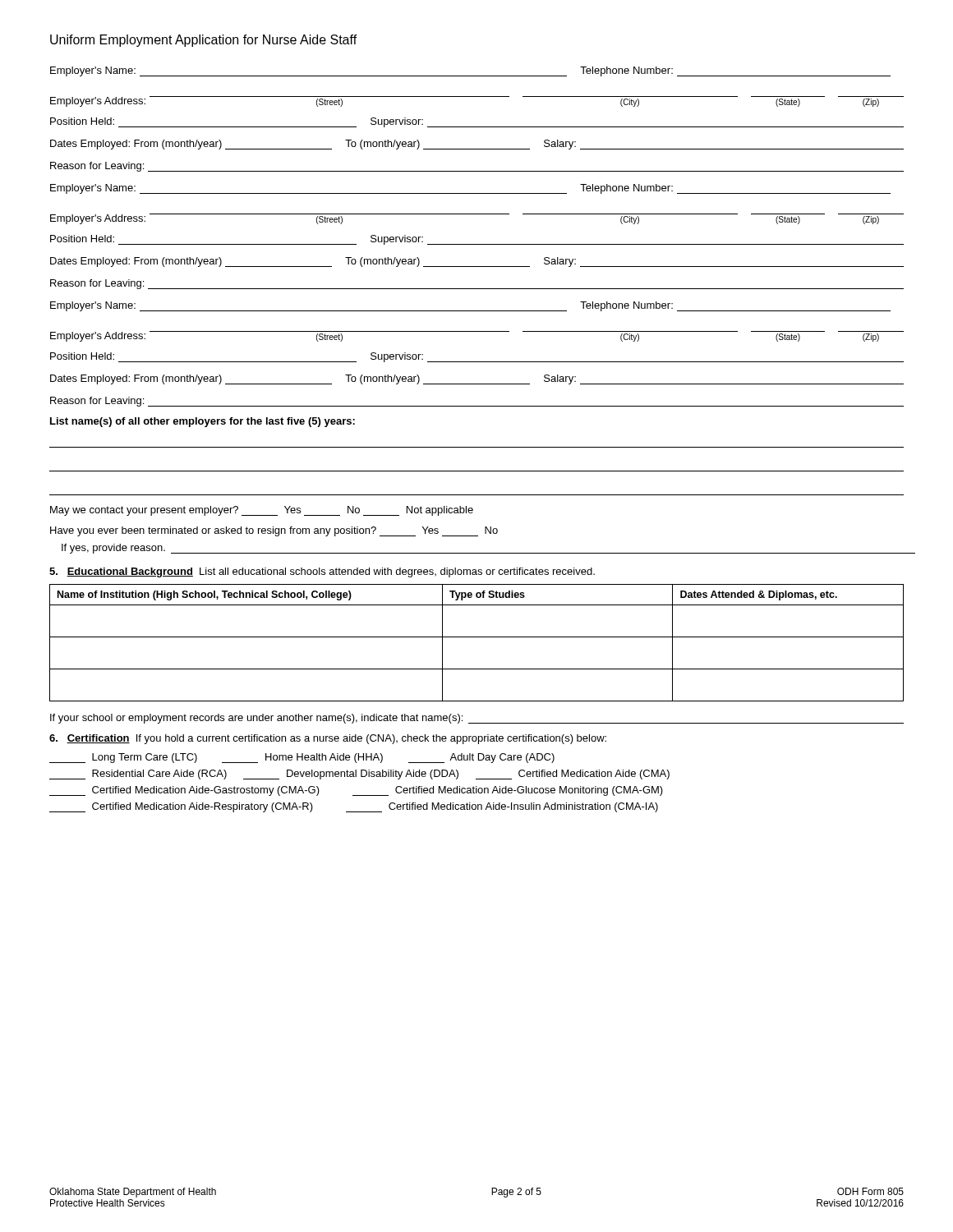Point to the section header beginning "5. Educational Background List"

[x=322, y=571]
